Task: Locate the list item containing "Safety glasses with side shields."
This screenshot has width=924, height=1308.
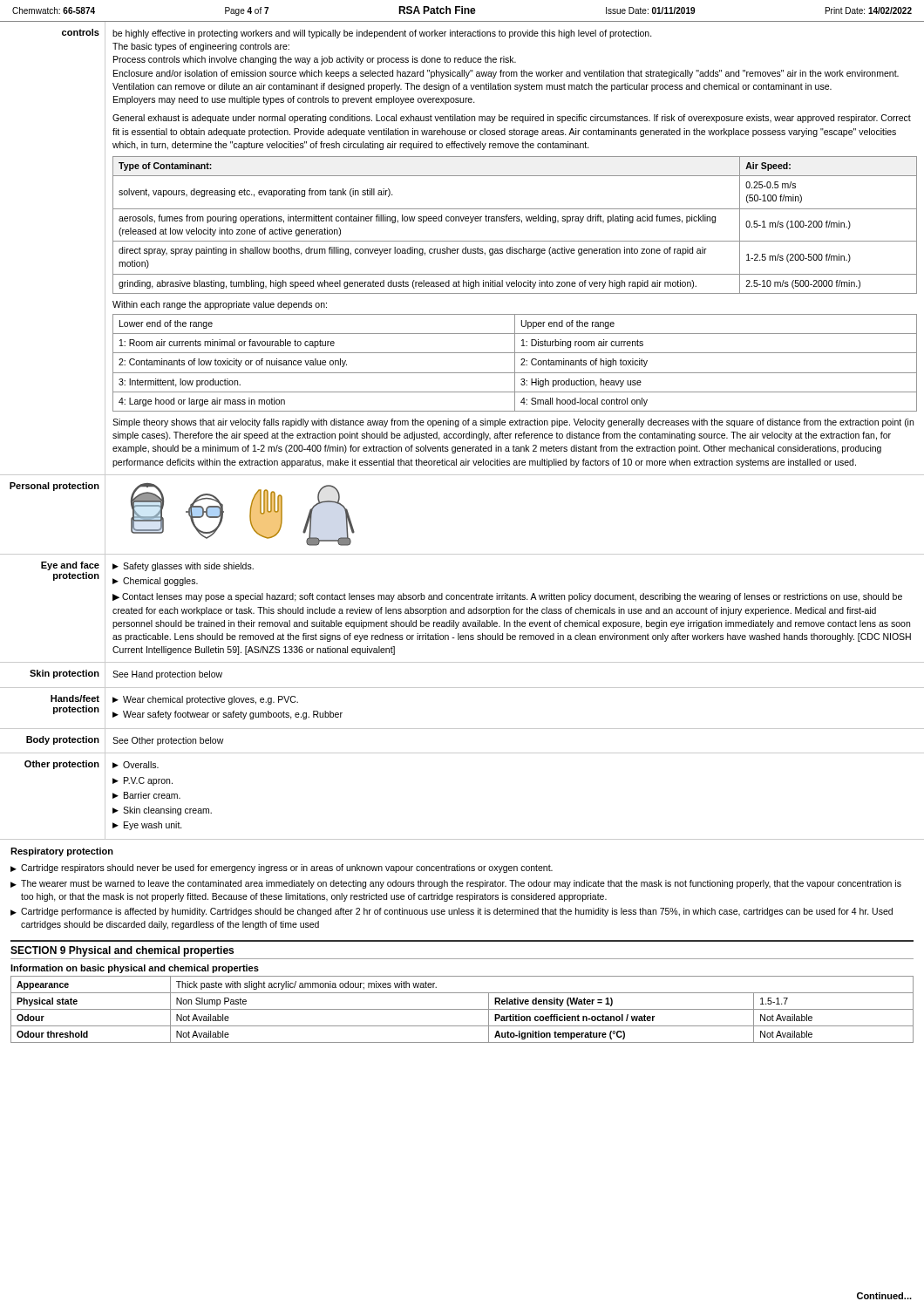Action: coord(189,566)
